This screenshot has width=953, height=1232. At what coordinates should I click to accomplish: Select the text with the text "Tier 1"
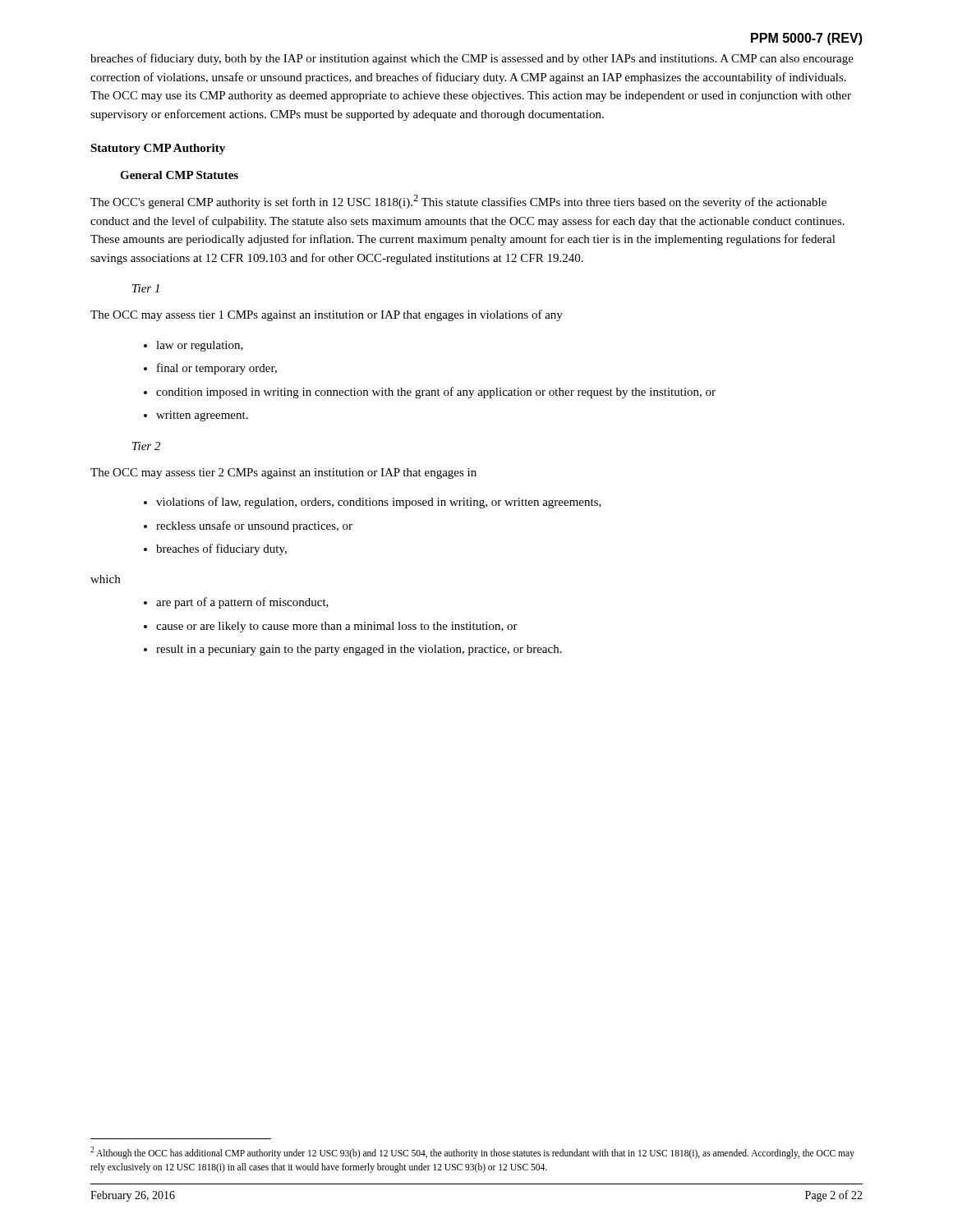pyautogui.click(x=146, y=288)
